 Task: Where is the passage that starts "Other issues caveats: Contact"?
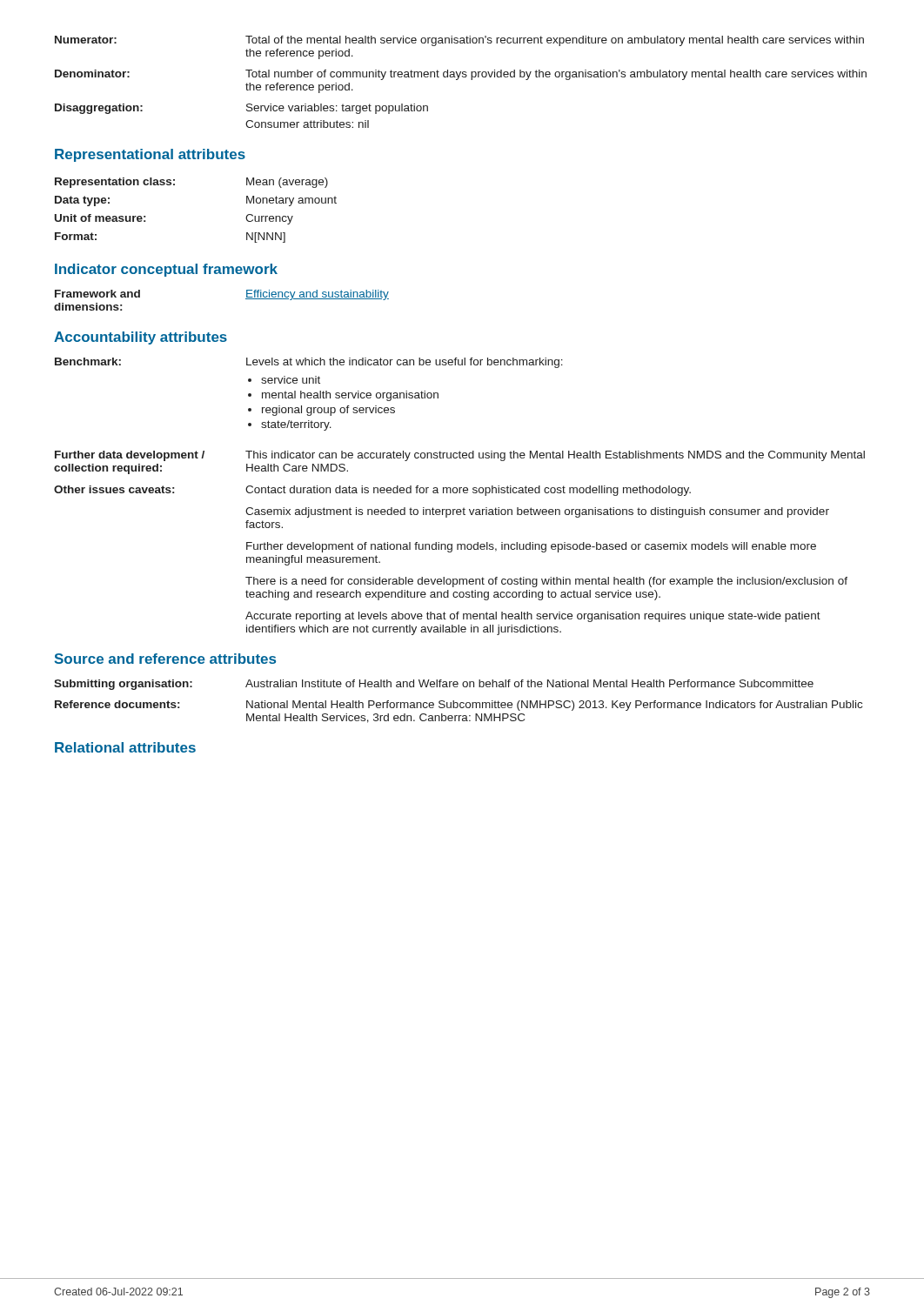462,559
